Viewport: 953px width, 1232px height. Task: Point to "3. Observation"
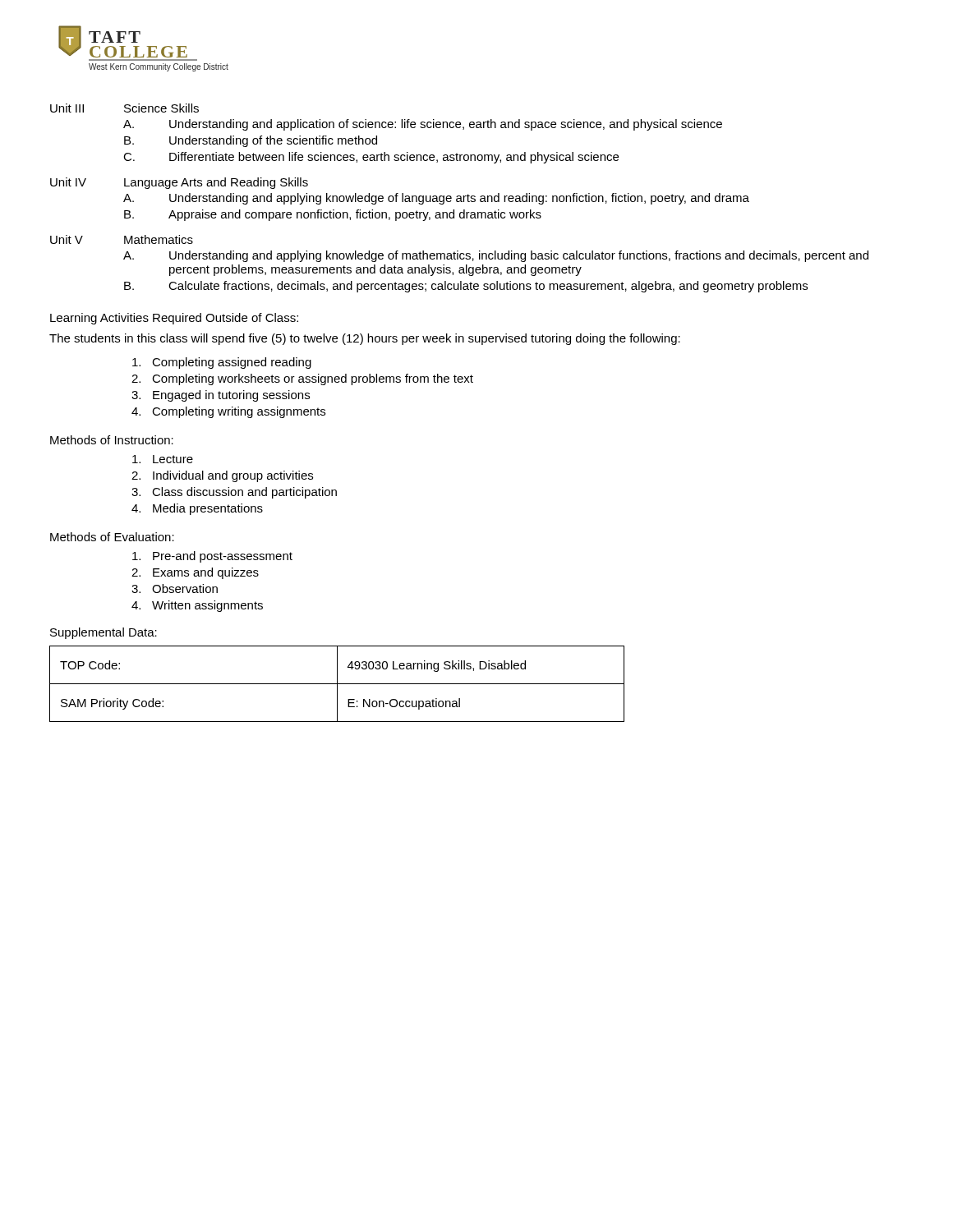175,588
